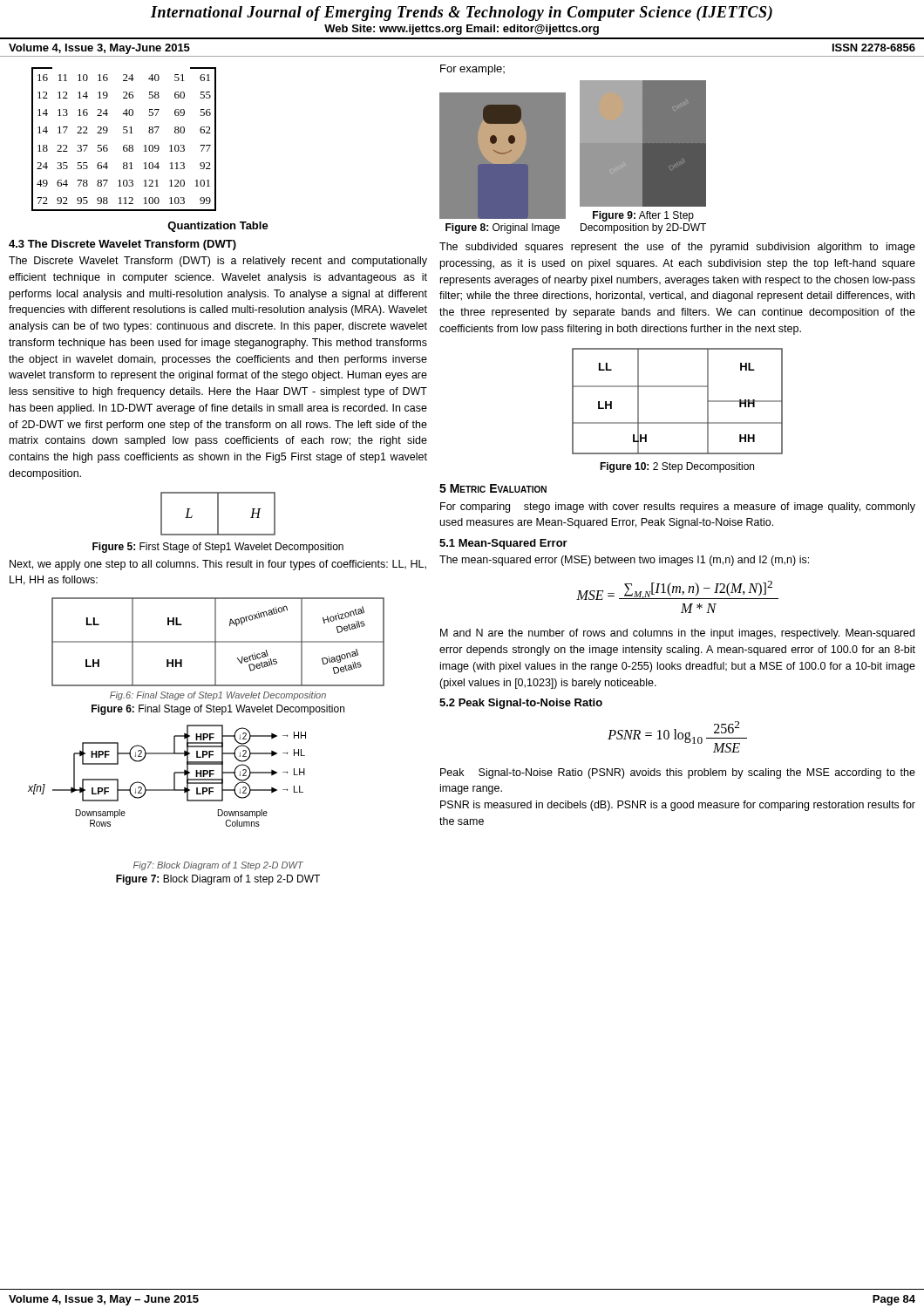
Task: Point to the region starting "MSE = ∑M,N[I1(m, n)"
Action: (677, 597)
